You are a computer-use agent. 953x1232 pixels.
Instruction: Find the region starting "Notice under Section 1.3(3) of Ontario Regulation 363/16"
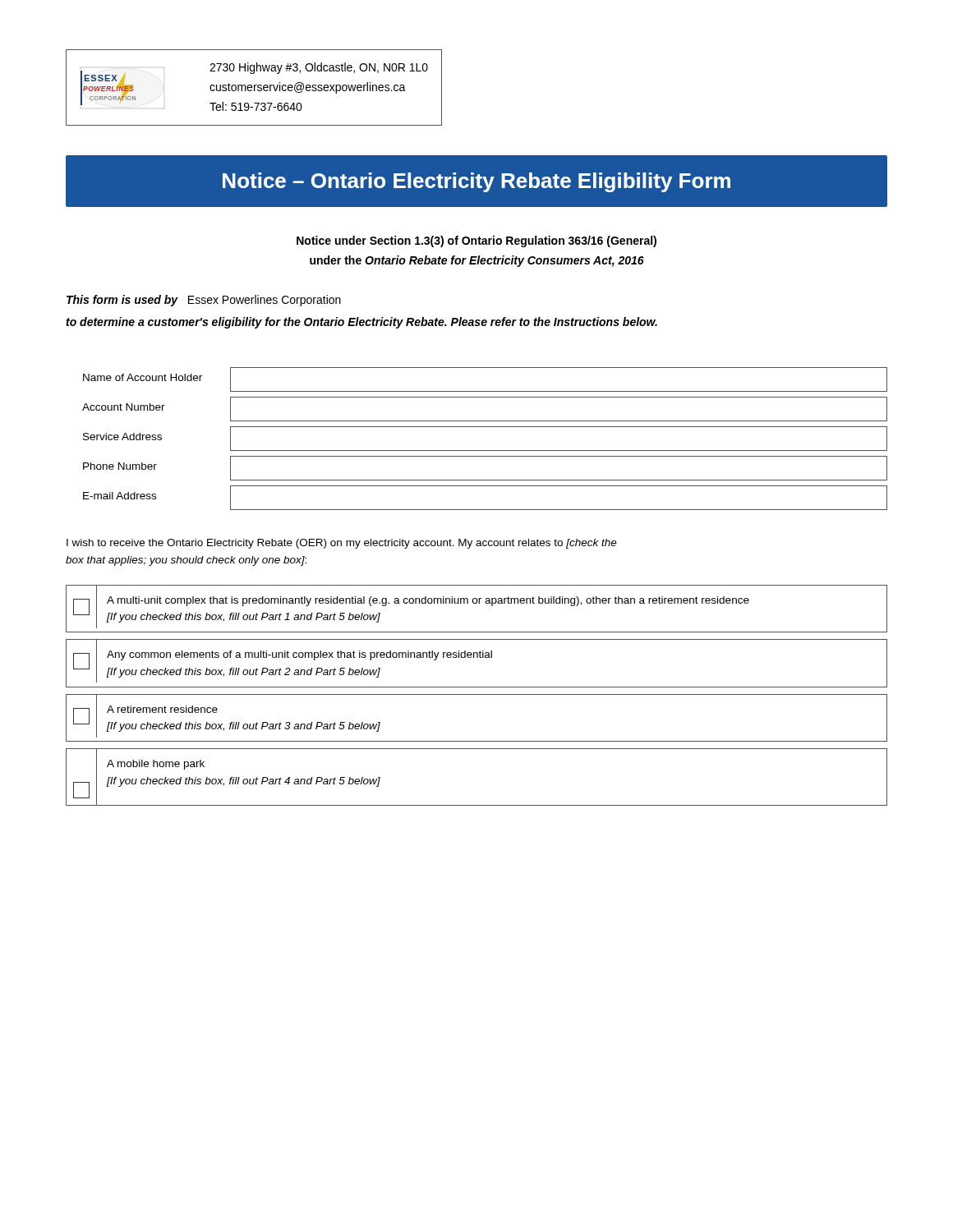coord(476,252)
